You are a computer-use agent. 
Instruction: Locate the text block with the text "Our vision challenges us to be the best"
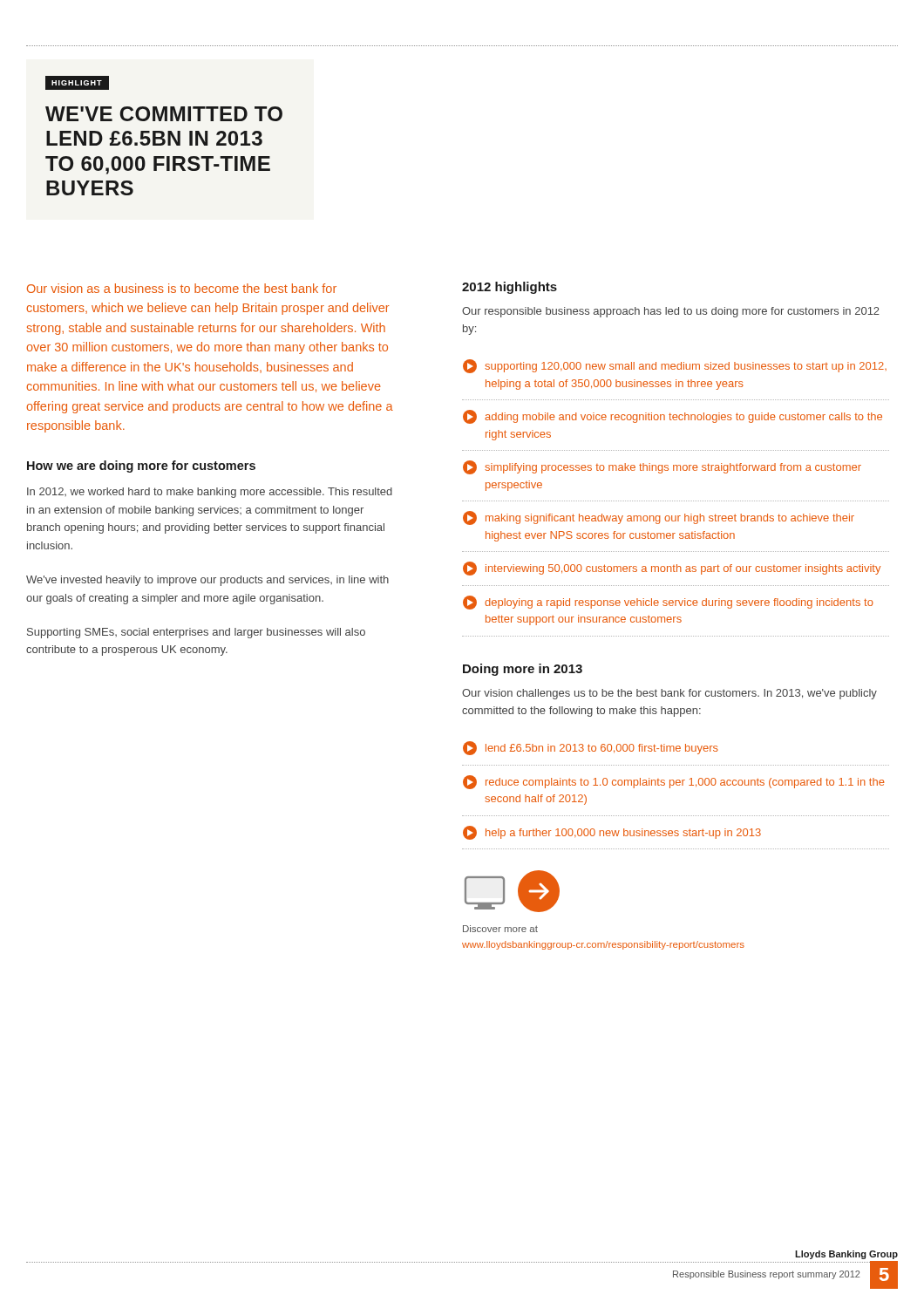(669, 701)
